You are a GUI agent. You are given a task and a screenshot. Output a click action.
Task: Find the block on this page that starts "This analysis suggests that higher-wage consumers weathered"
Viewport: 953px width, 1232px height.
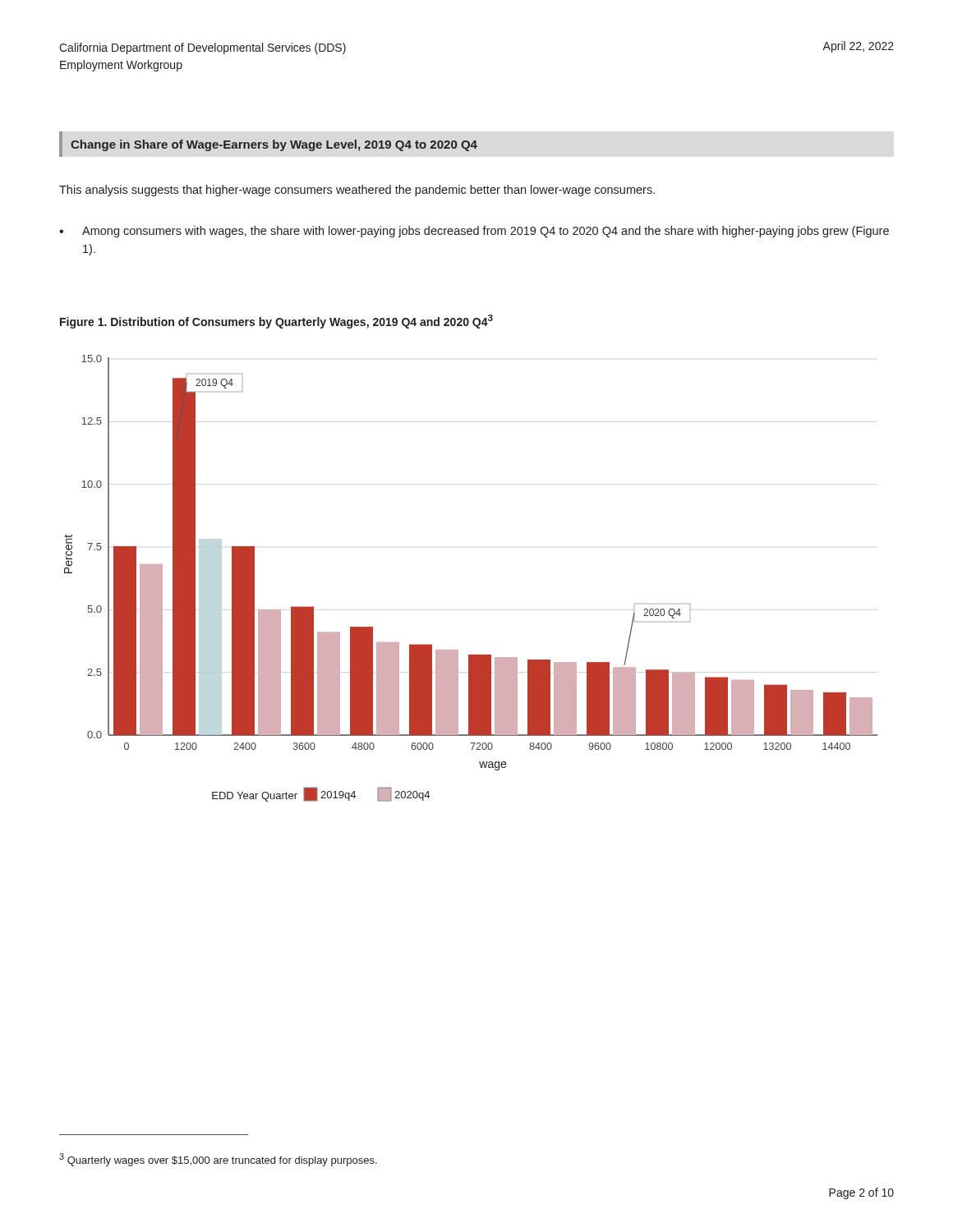click(x=357, y=190)
